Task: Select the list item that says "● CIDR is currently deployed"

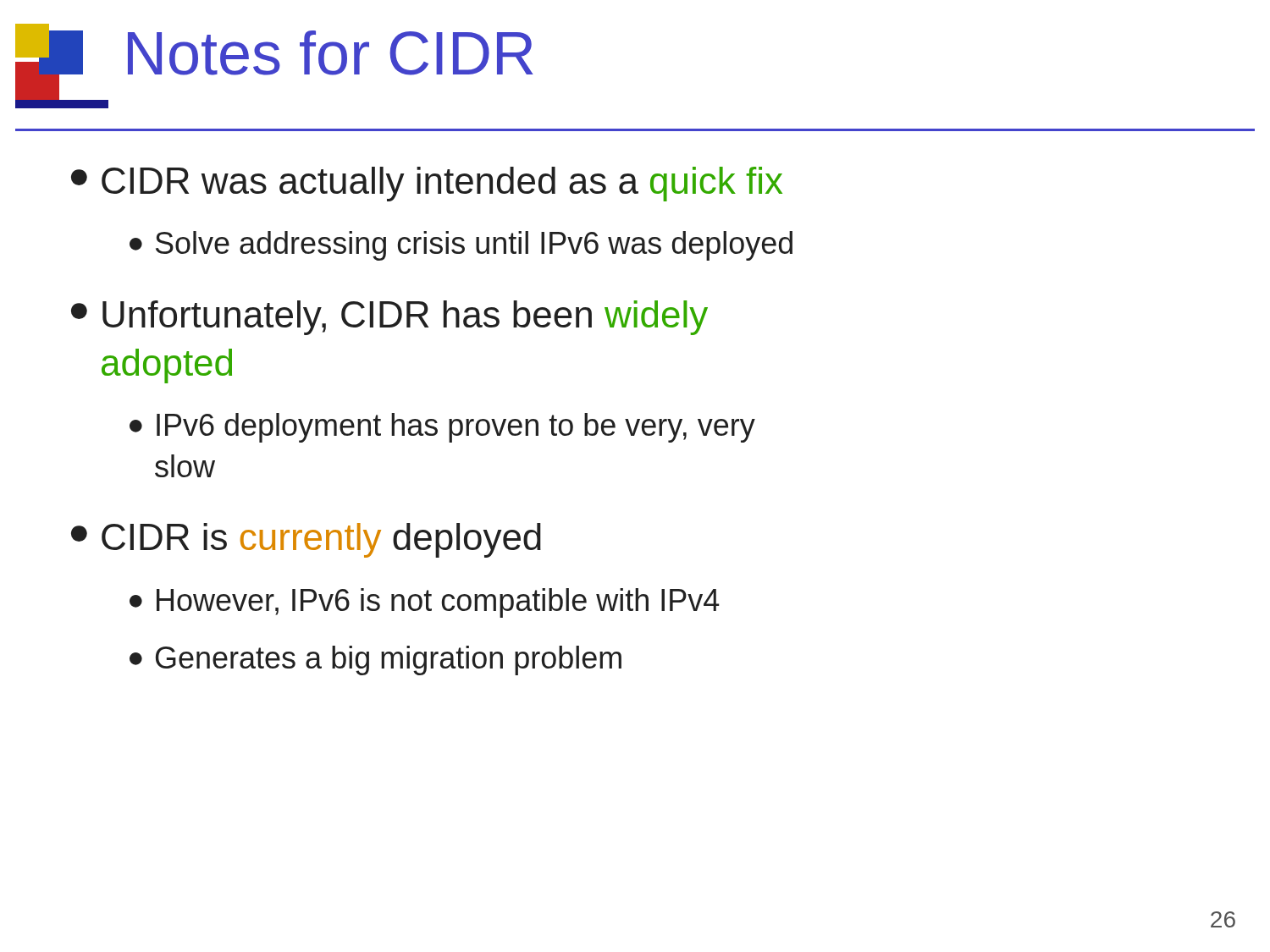Action: [x=305, y=537]
